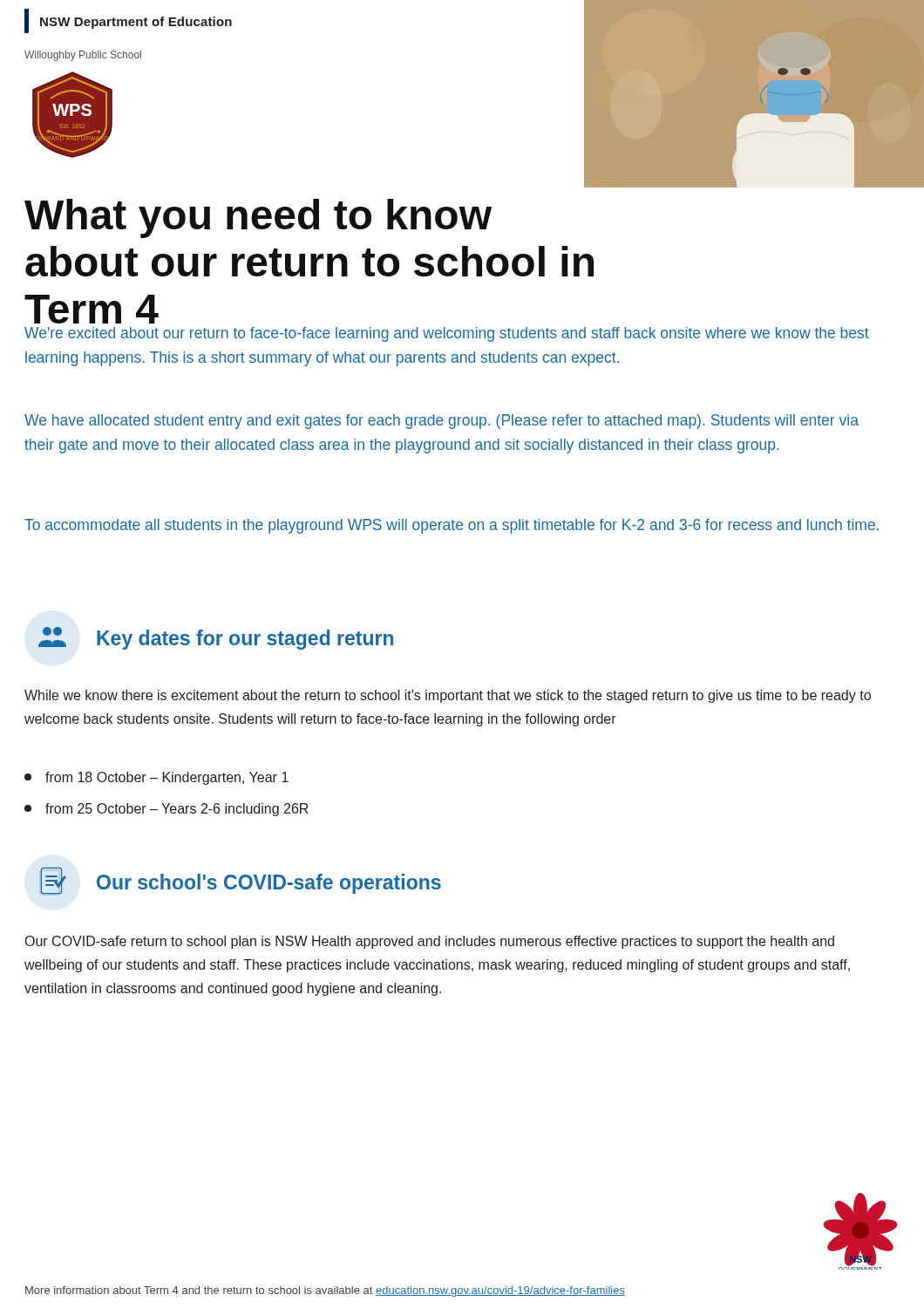Point to the passage starting "from 18 October –"

[x=157, y=777]
